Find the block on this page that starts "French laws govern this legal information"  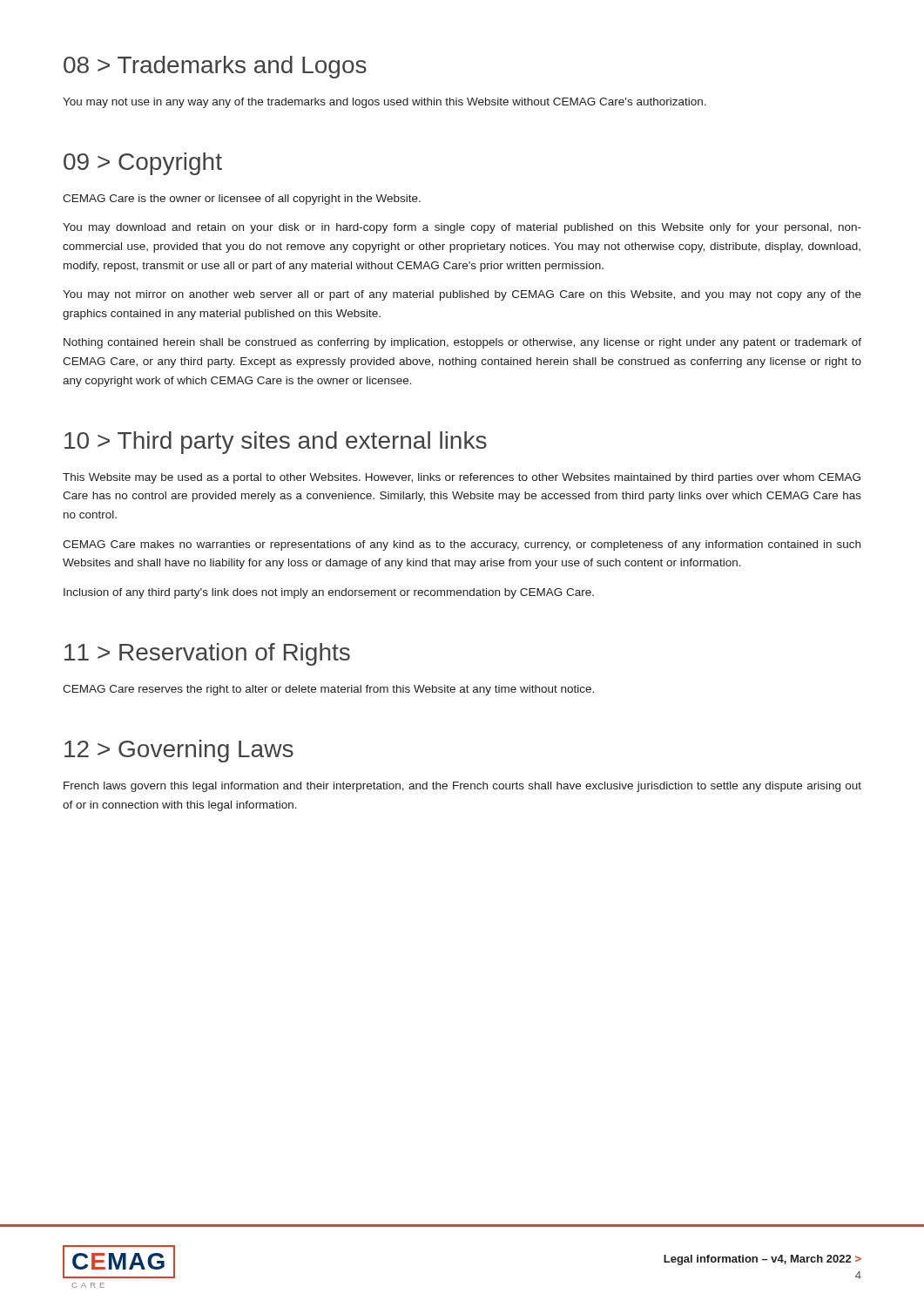[462, 795]
